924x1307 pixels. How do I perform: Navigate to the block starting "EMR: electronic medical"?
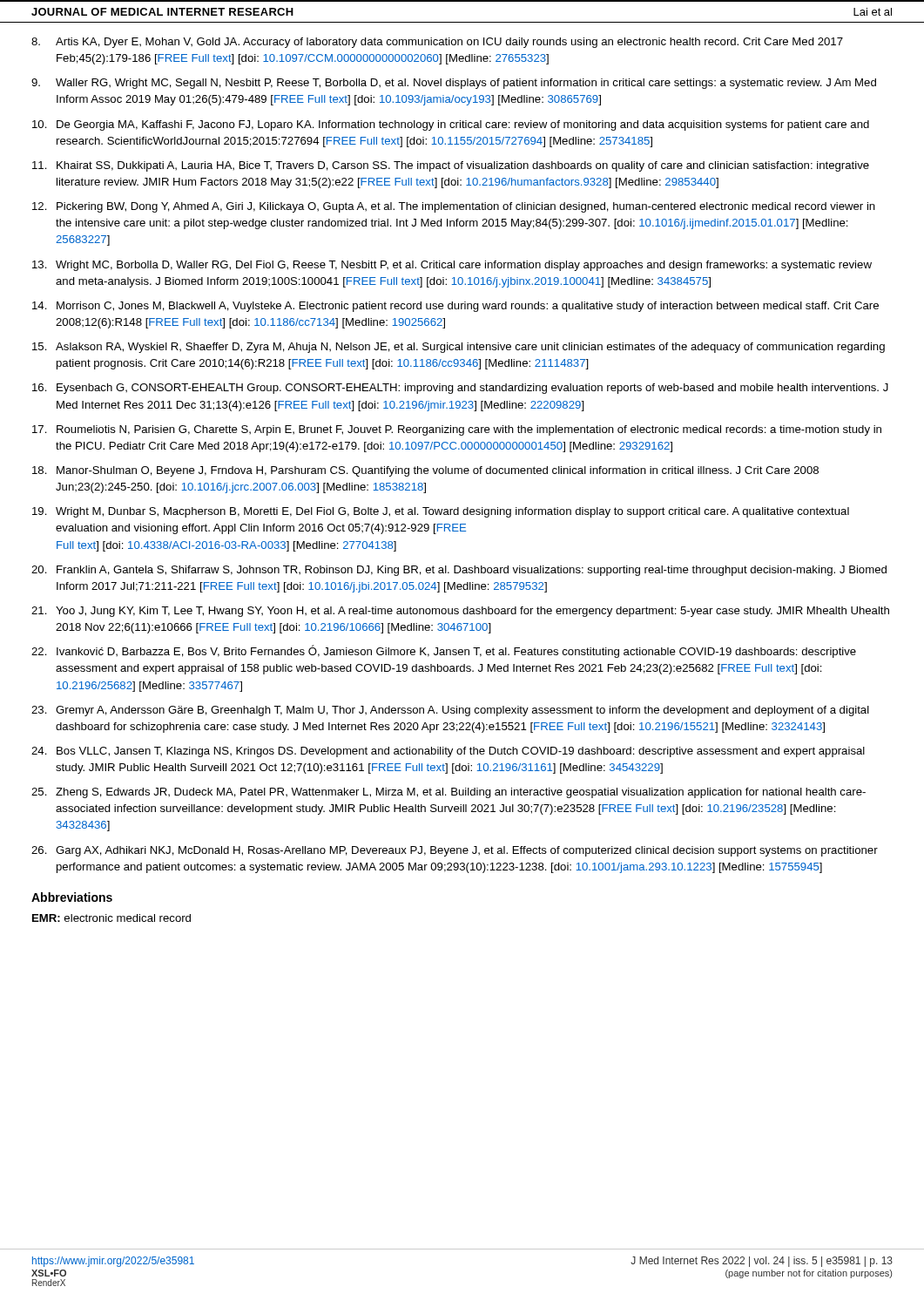(x=111, y=918)
